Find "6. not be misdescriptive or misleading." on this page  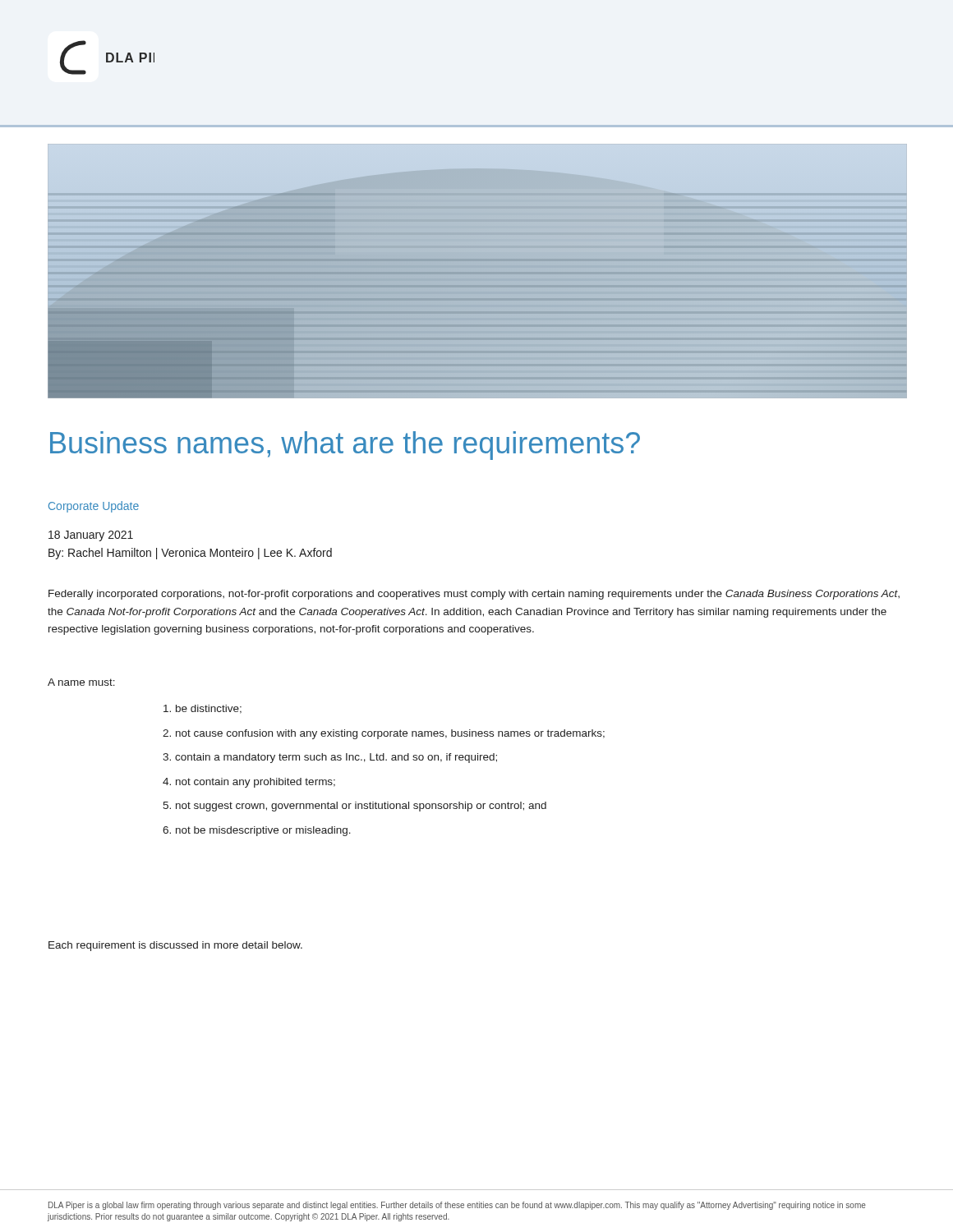coord(257,830)
